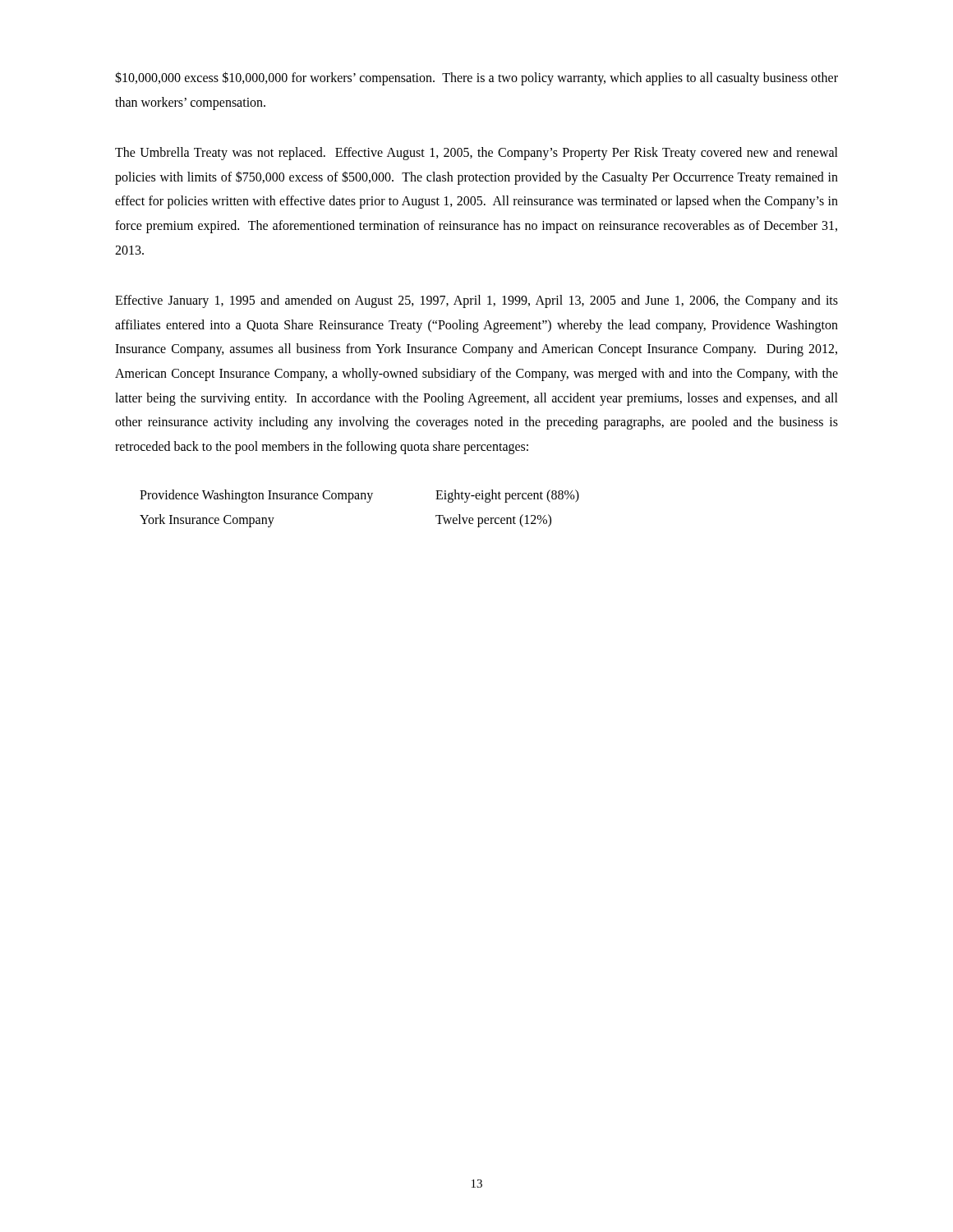Image resolution: width=953 pixels, height=1232 pixels.
Task: Point to the text starting "York Insurance Company Twelve percent"
Action: tap(489, 520)
